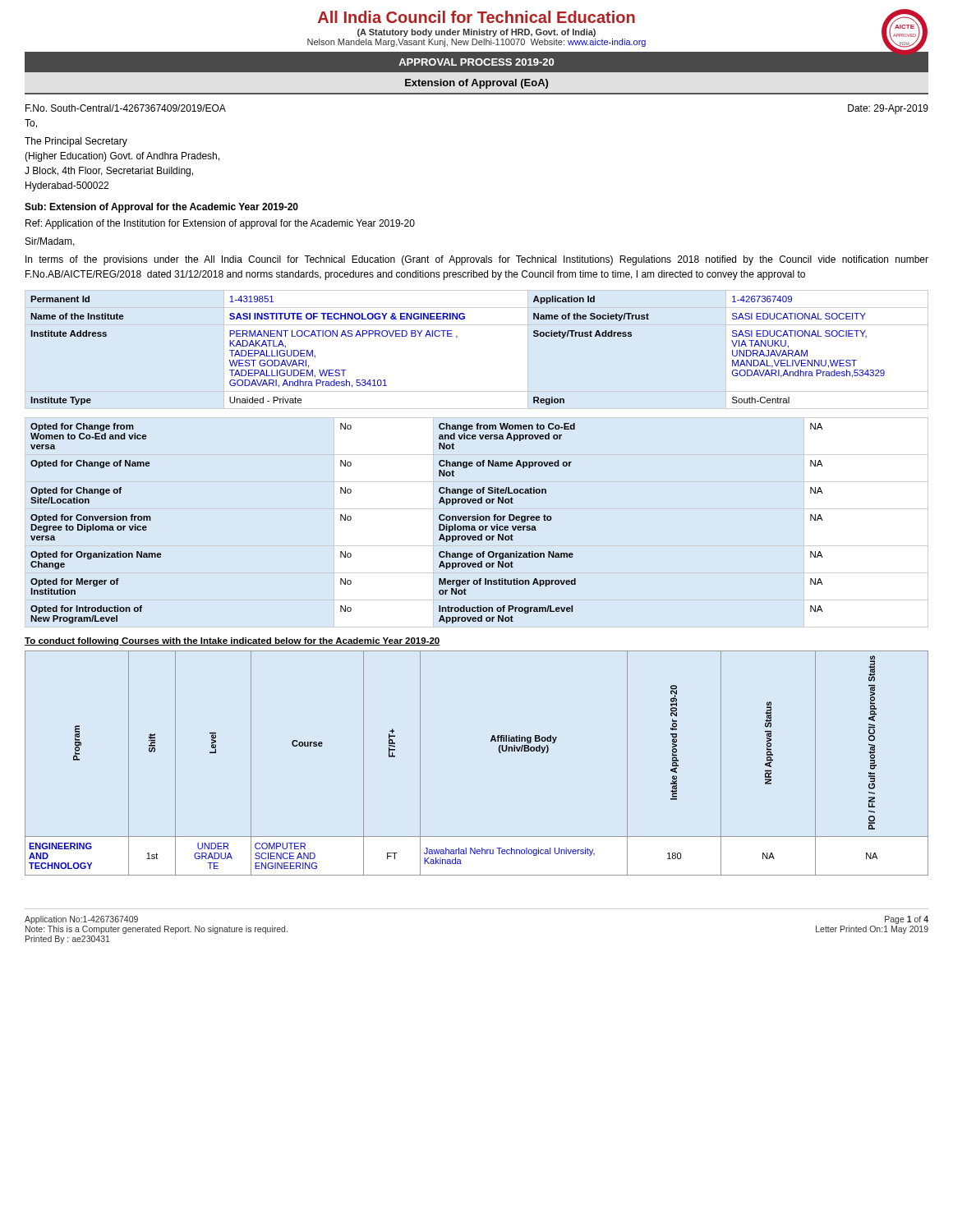Point to the text block starting "Sub: Extension of Approval for the"

pos(161,207)
